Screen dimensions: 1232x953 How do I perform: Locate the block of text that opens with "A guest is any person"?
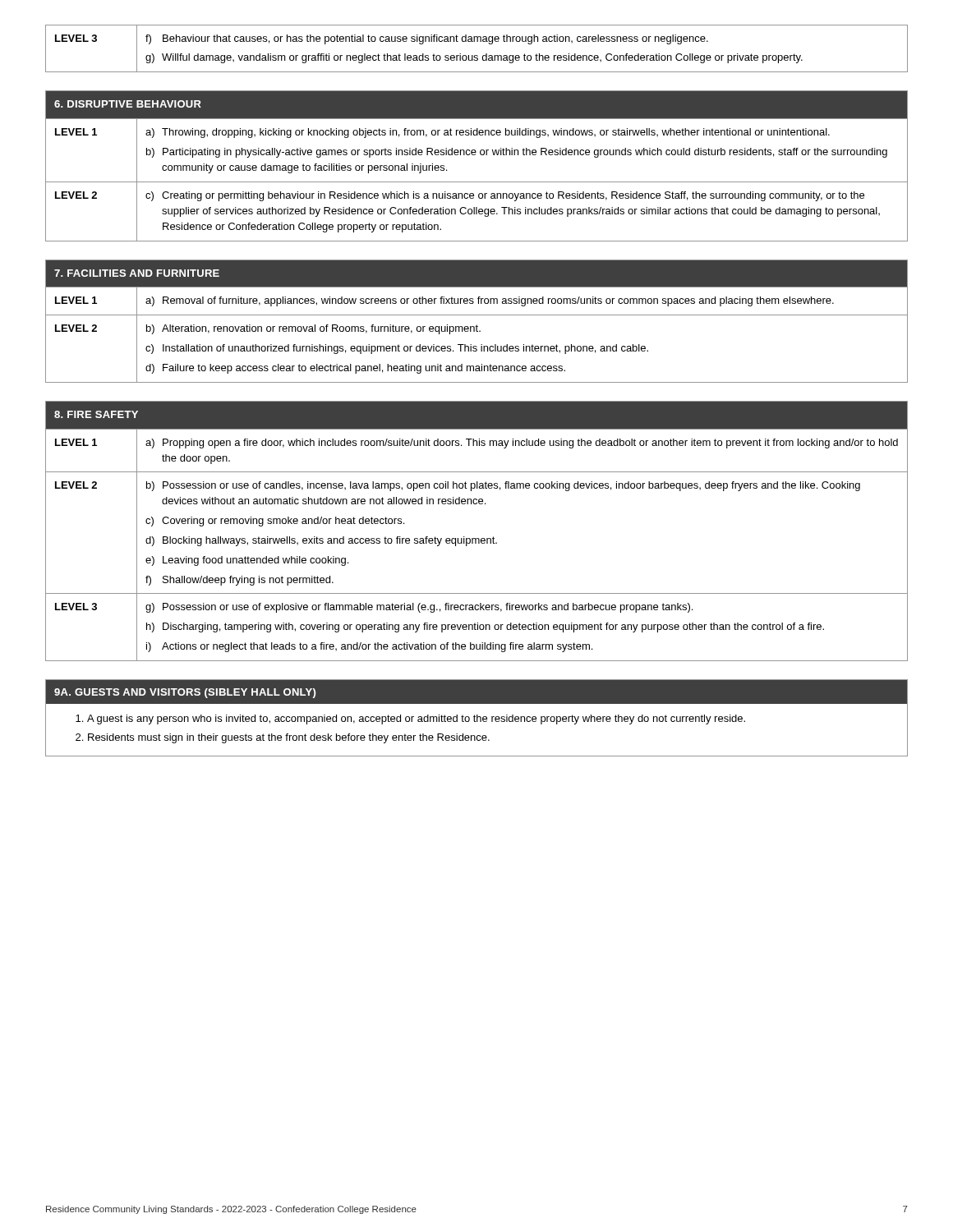point(417,718)
